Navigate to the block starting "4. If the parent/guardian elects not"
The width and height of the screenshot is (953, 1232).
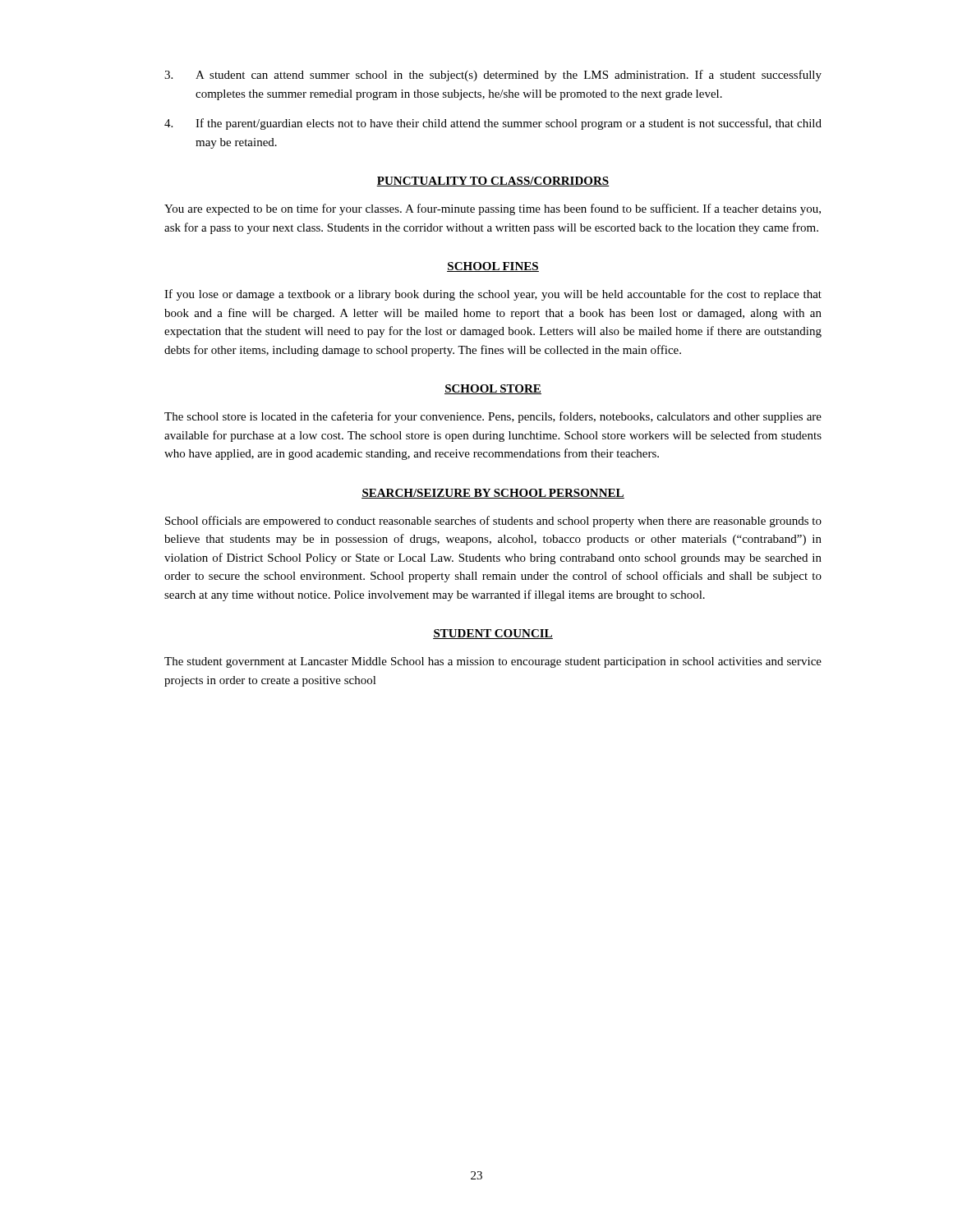pyautogui.click(x=493, y=133)
